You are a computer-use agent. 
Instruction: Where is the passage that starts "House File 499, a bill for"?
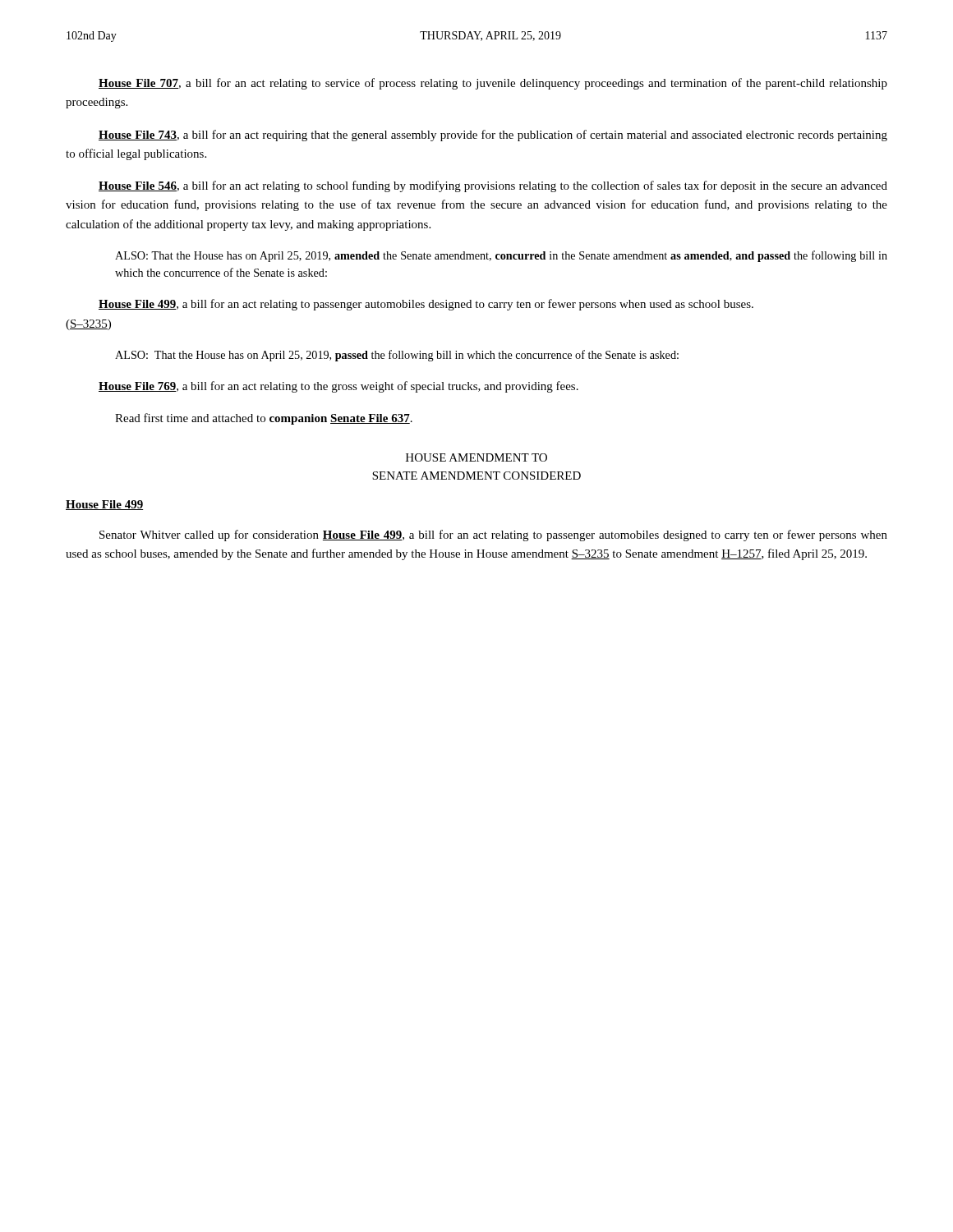[x=476, y=314]
